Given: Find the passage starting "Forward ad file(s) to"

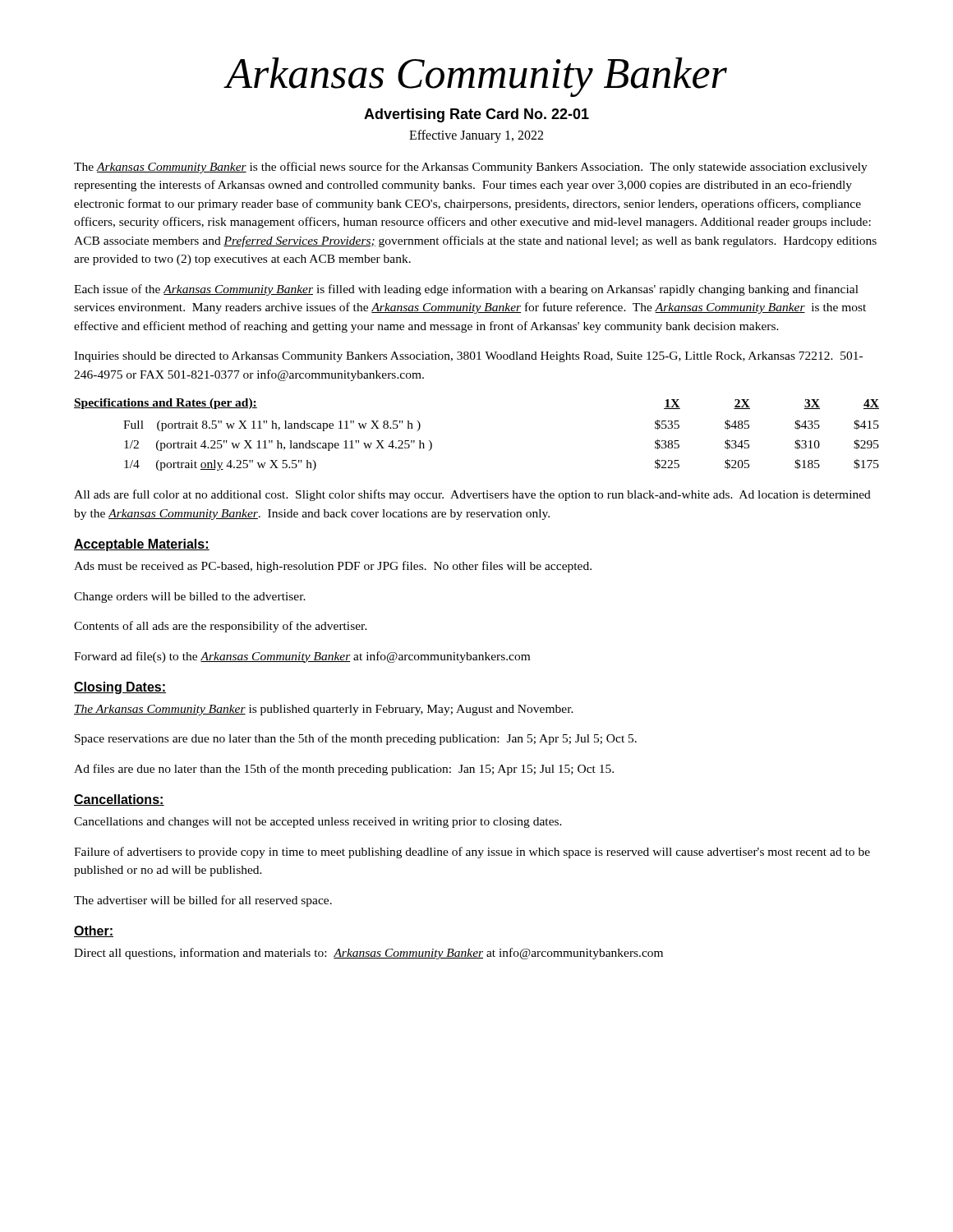Looking at the screenshot, I should coord(302,655).
